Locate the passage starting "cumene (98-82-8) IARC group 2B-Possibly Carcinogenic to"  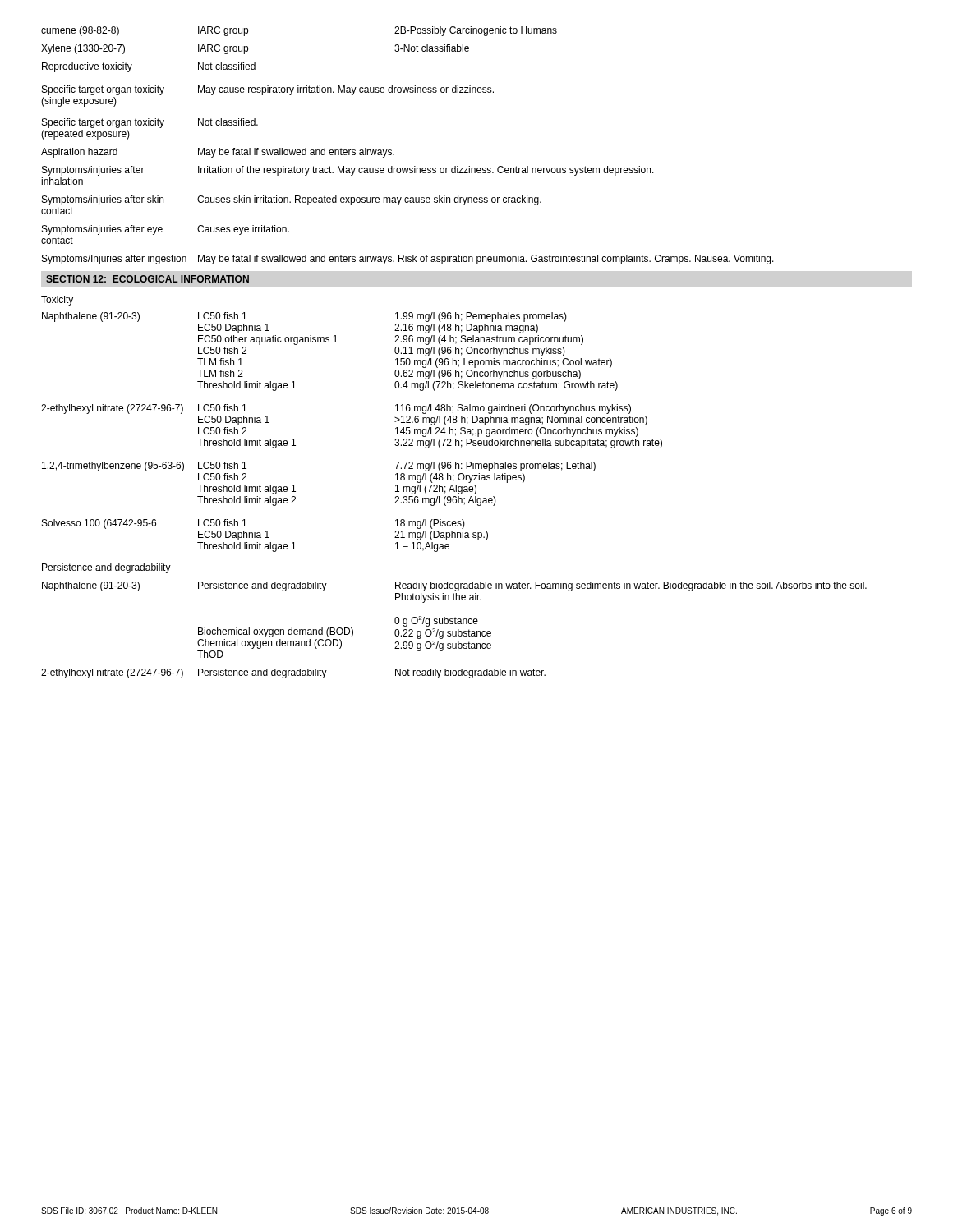476,30
